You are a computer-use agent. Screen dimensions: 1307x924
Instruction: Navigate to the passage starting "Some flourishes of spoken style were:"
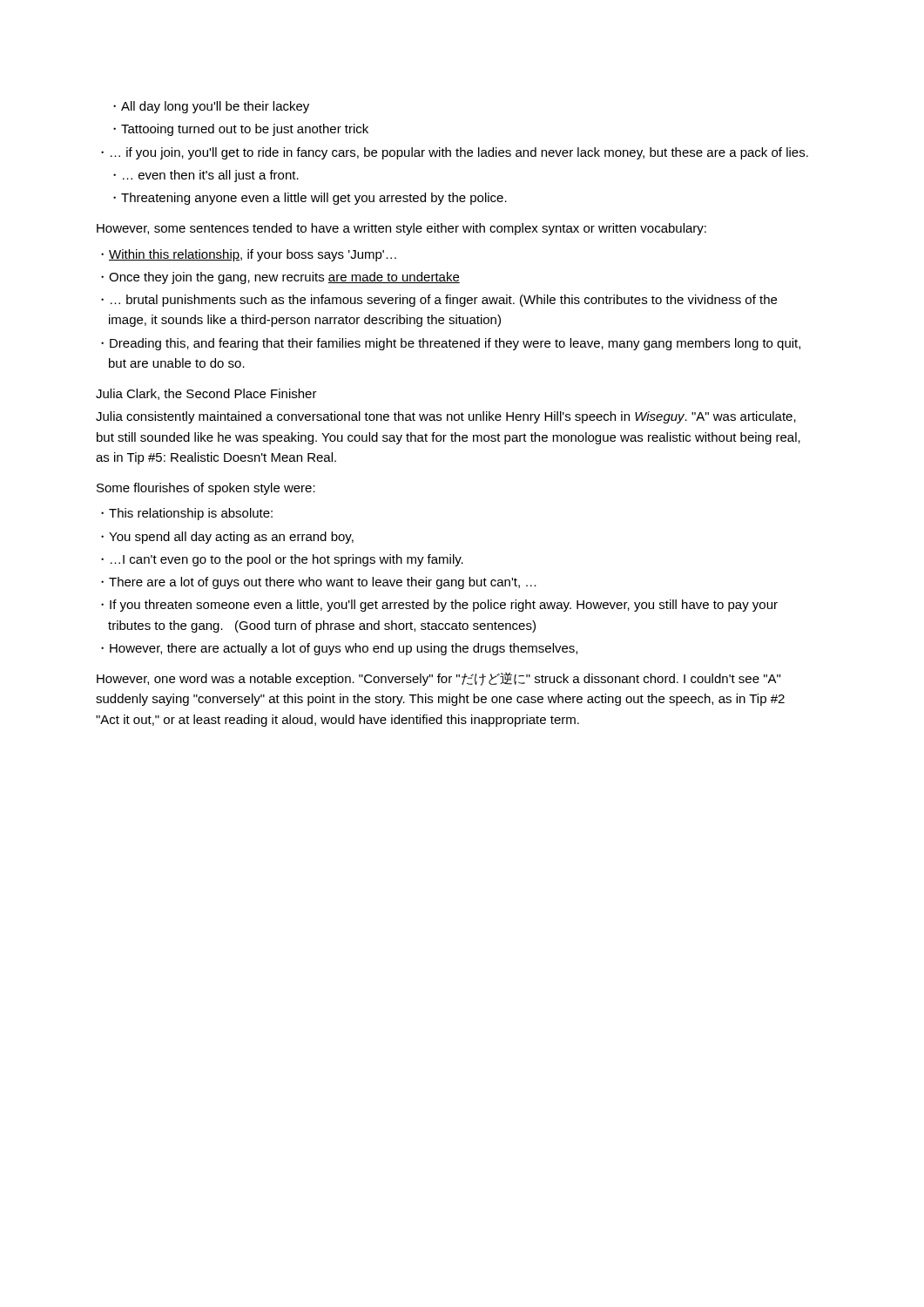(x=206, y=488)
